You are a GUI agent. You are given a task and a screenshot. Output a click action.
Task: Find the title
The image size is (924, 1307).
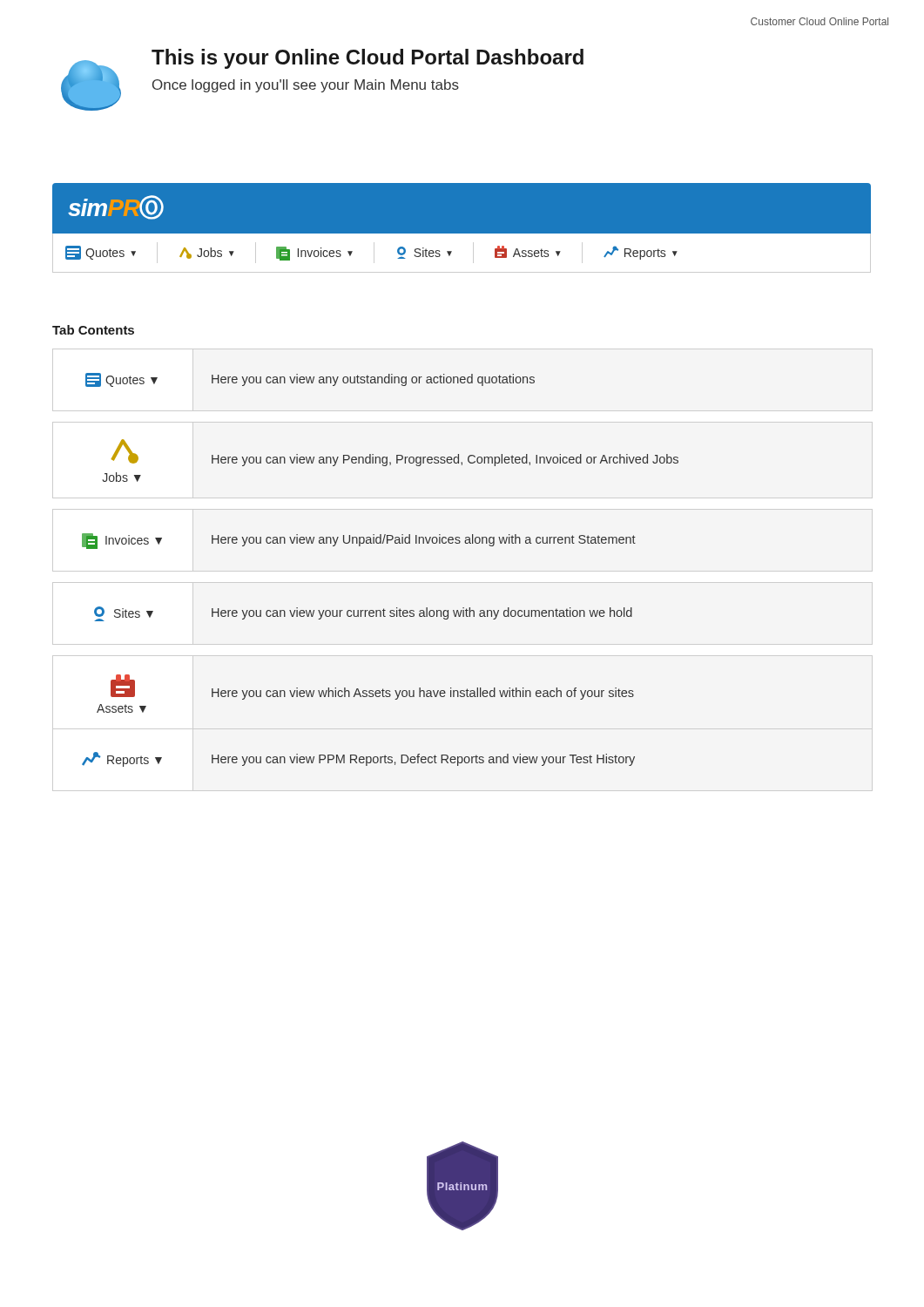click(368, 57)
